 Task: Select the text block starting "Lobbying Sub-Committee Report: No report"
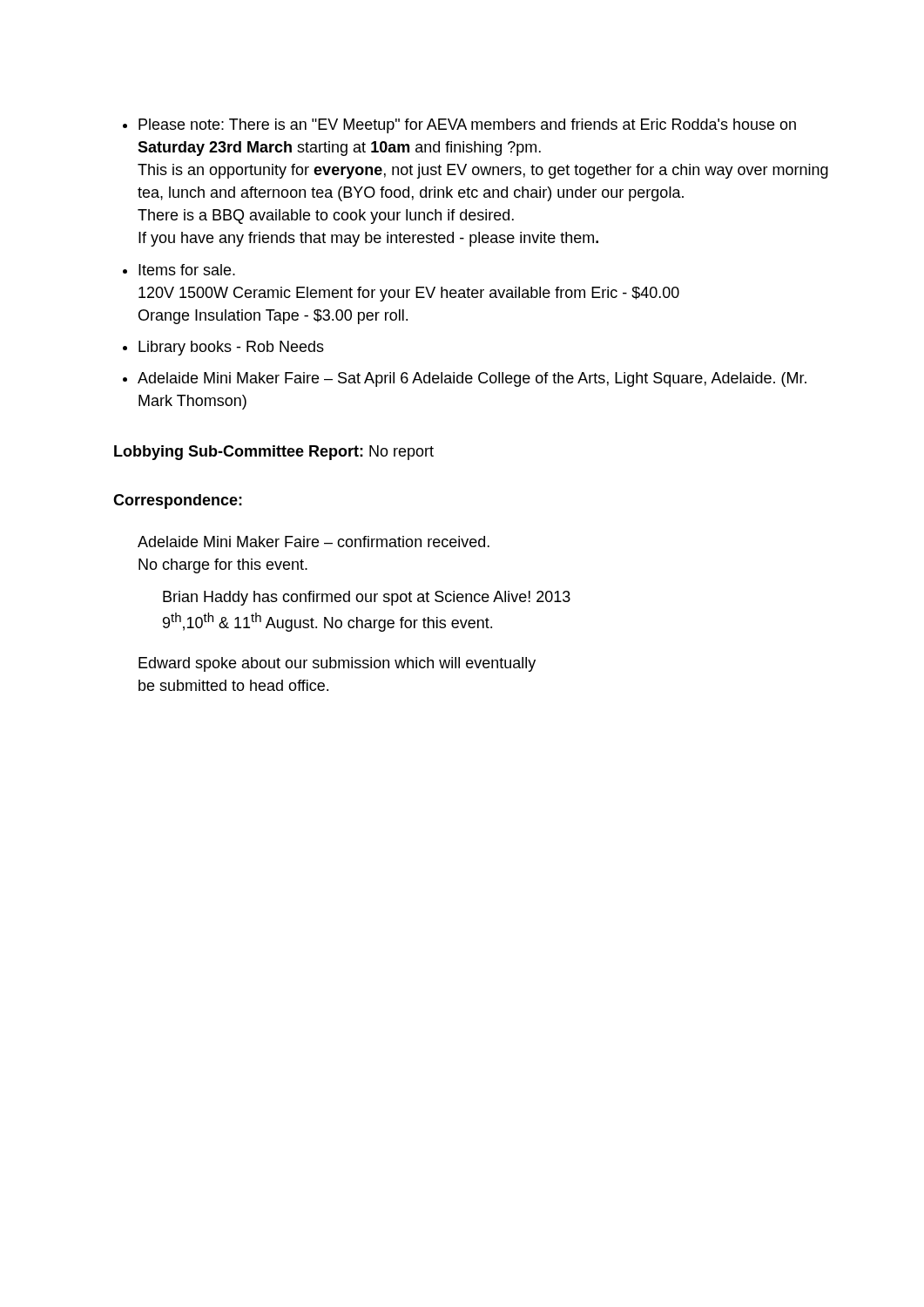[x=273, y=452]
